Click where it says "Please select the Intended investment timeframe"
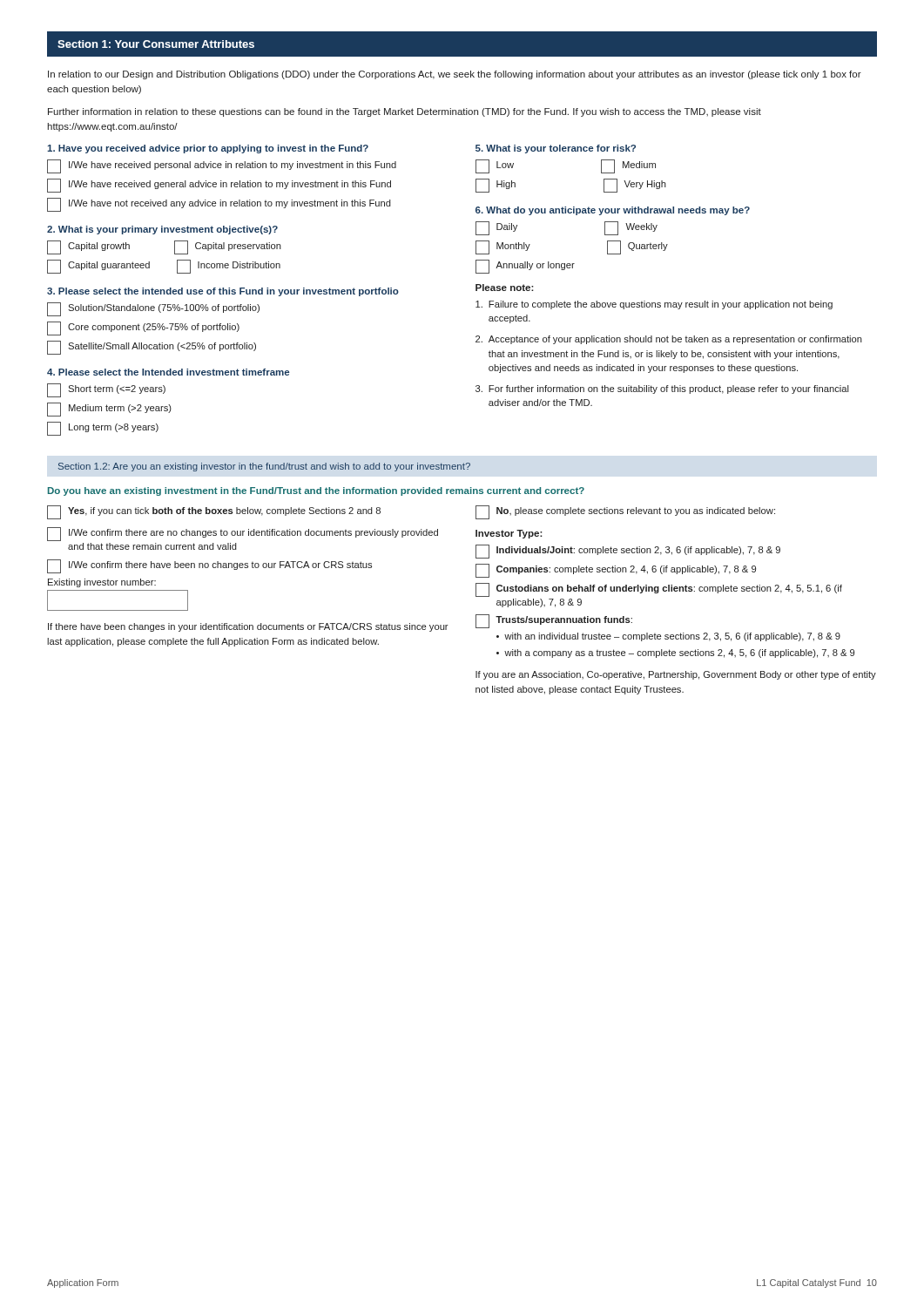Image resolution: width=924 pixels, height=1307 pixels. click(x=168, y=372)
